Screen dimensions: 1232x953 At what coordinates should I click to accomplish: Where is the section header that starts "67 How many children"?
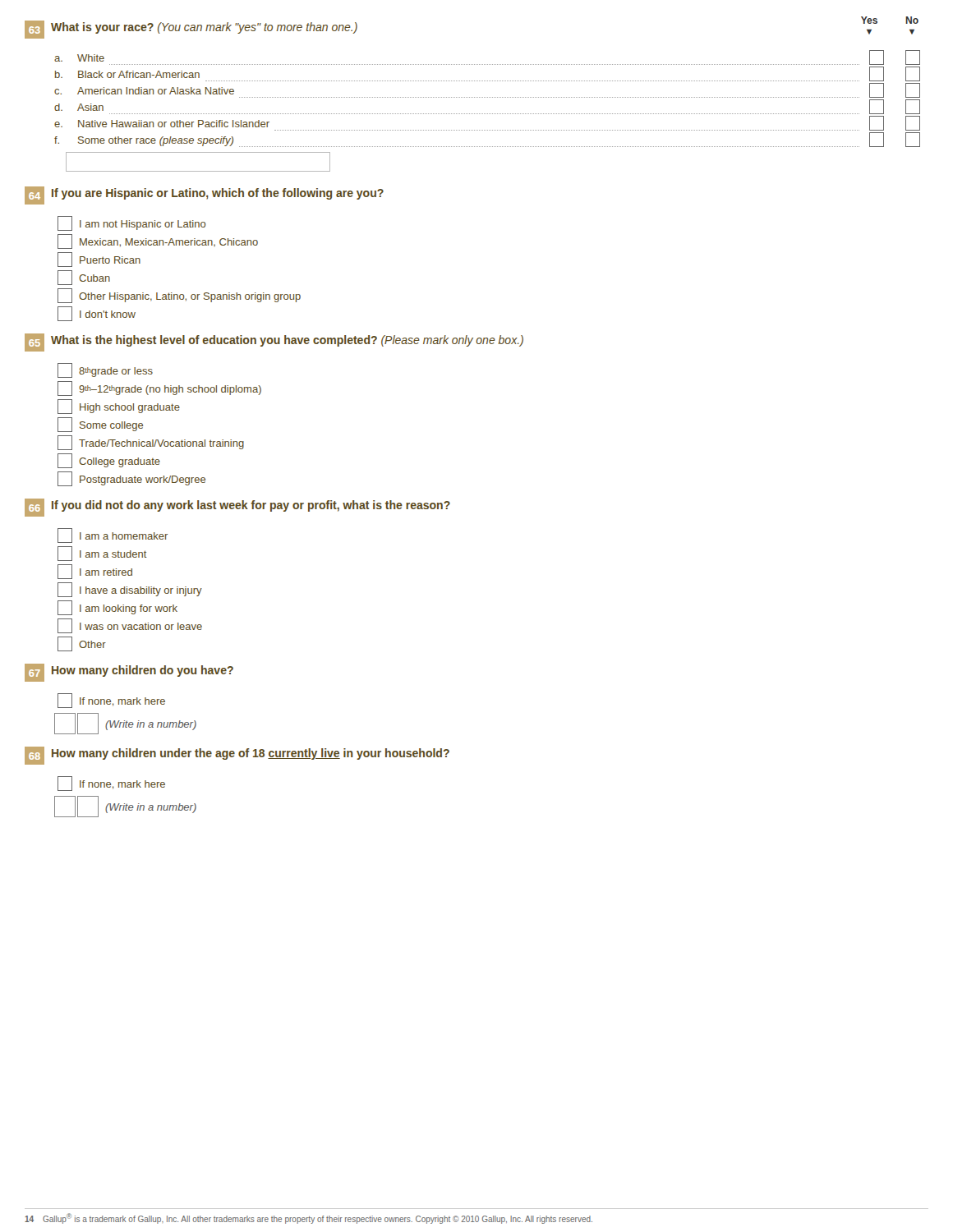(x=129, y=673)
